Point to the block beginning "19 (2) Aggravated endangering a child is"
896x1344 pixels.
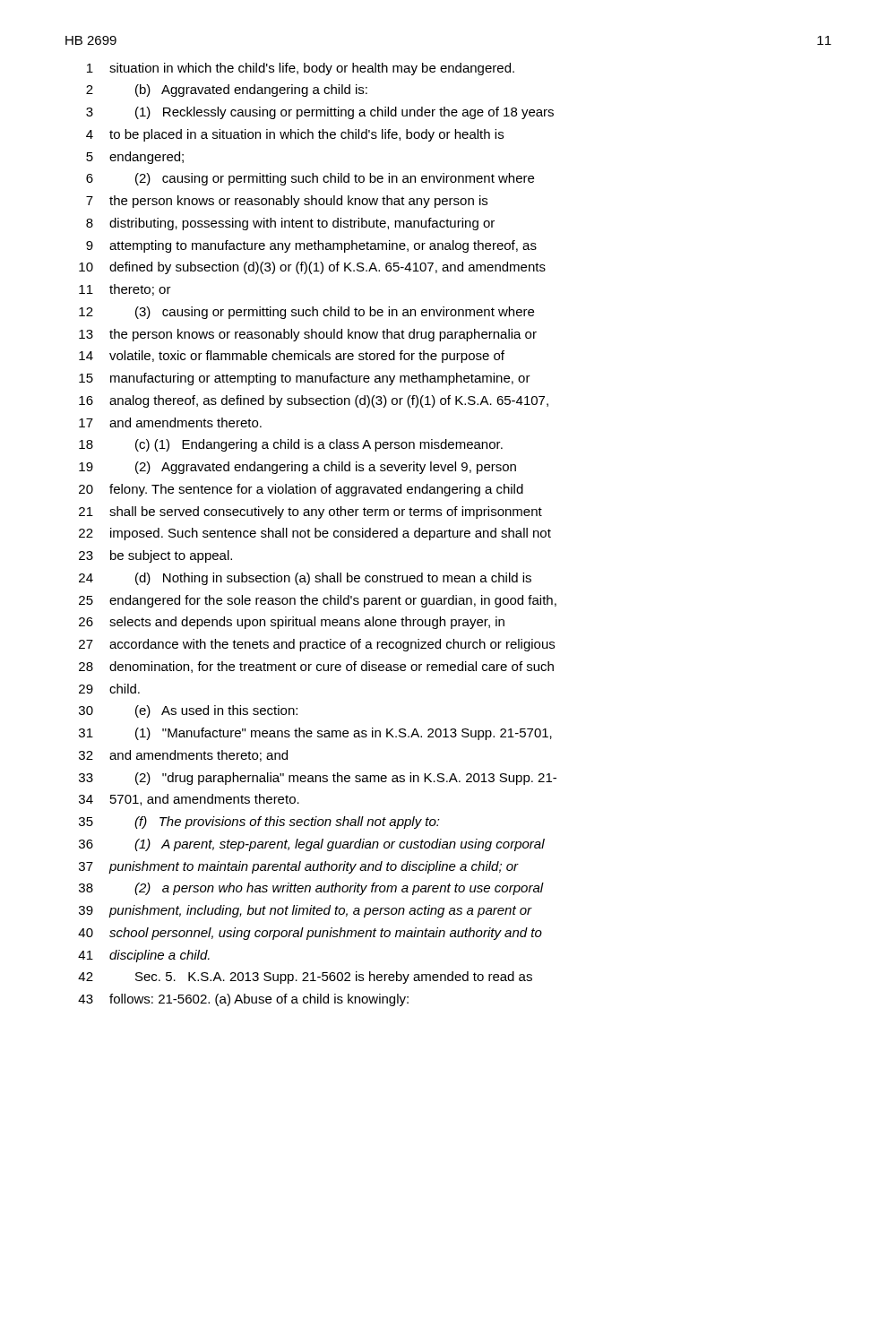tap(448, 467)
